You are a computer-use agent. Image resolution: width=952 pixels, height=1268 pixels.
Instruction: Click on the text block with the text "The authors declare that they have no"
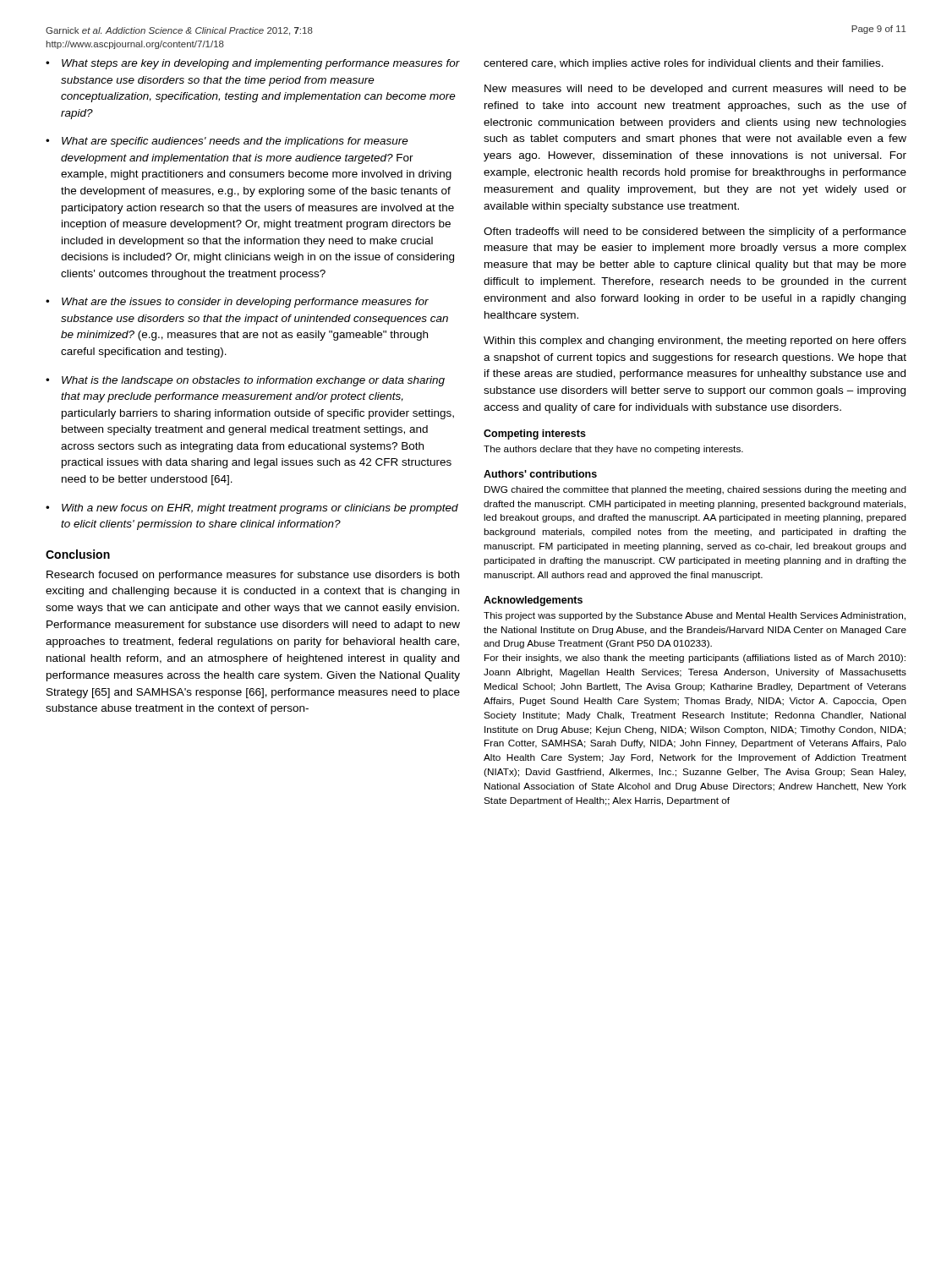614,449
